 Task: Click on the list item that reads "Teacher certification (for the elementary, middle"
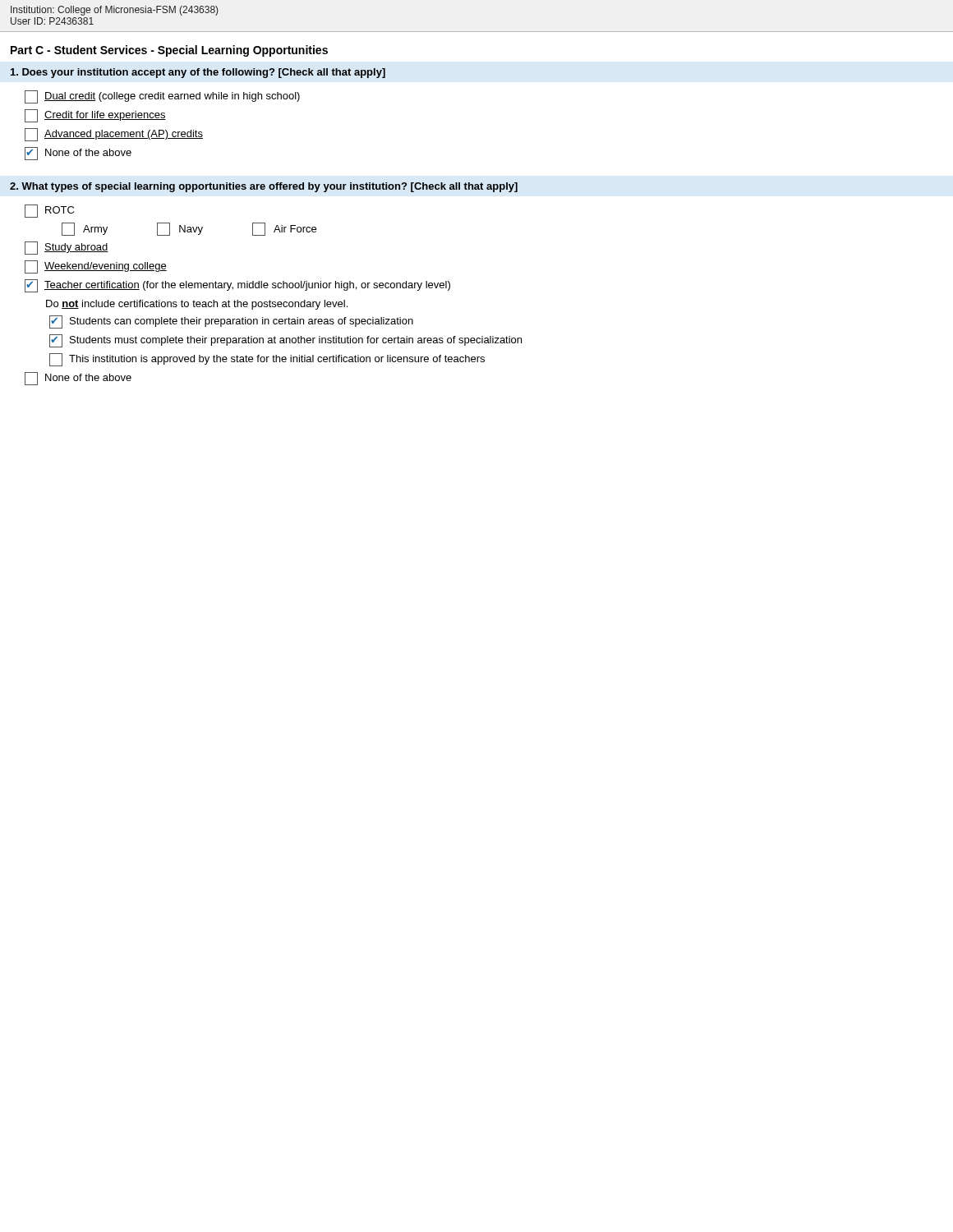coord(238,285)
